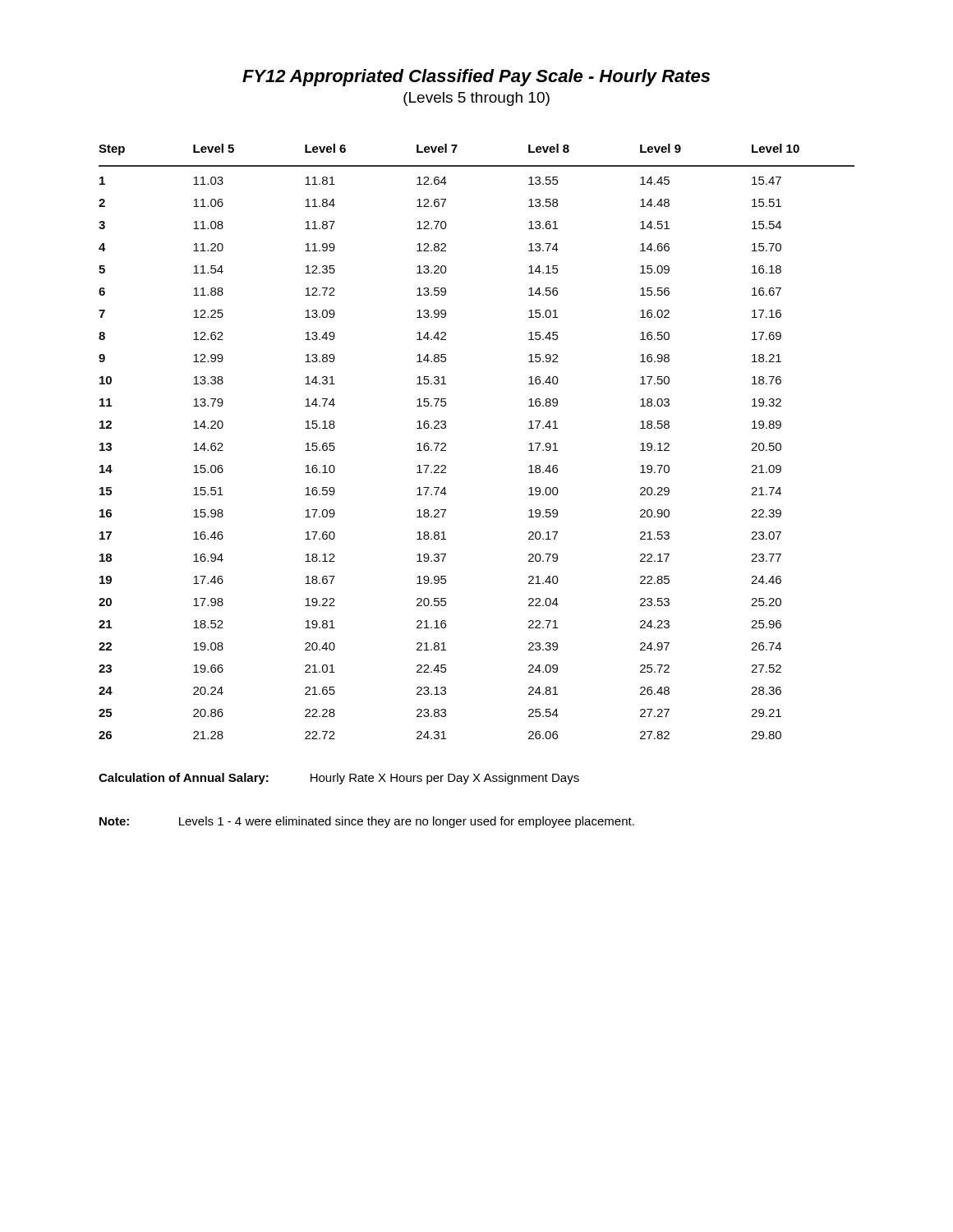Viewport: 953px width, 1232px height.
Task: Locate the text block that reads "Calculation of Annual Salary:"
Action: pyautogui.click(x=339, y=777)
